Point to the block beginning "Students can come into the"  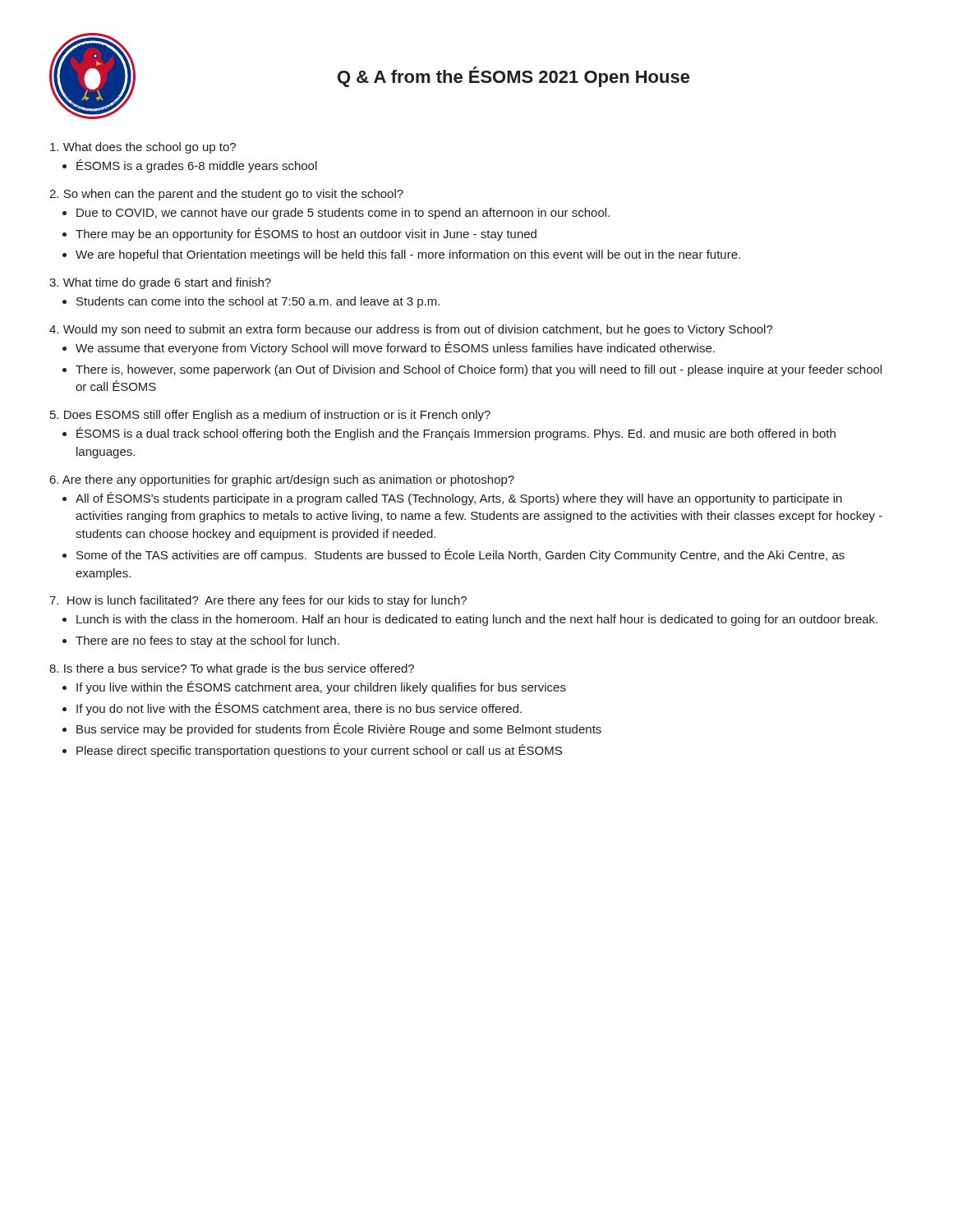[x=258, y=301]
